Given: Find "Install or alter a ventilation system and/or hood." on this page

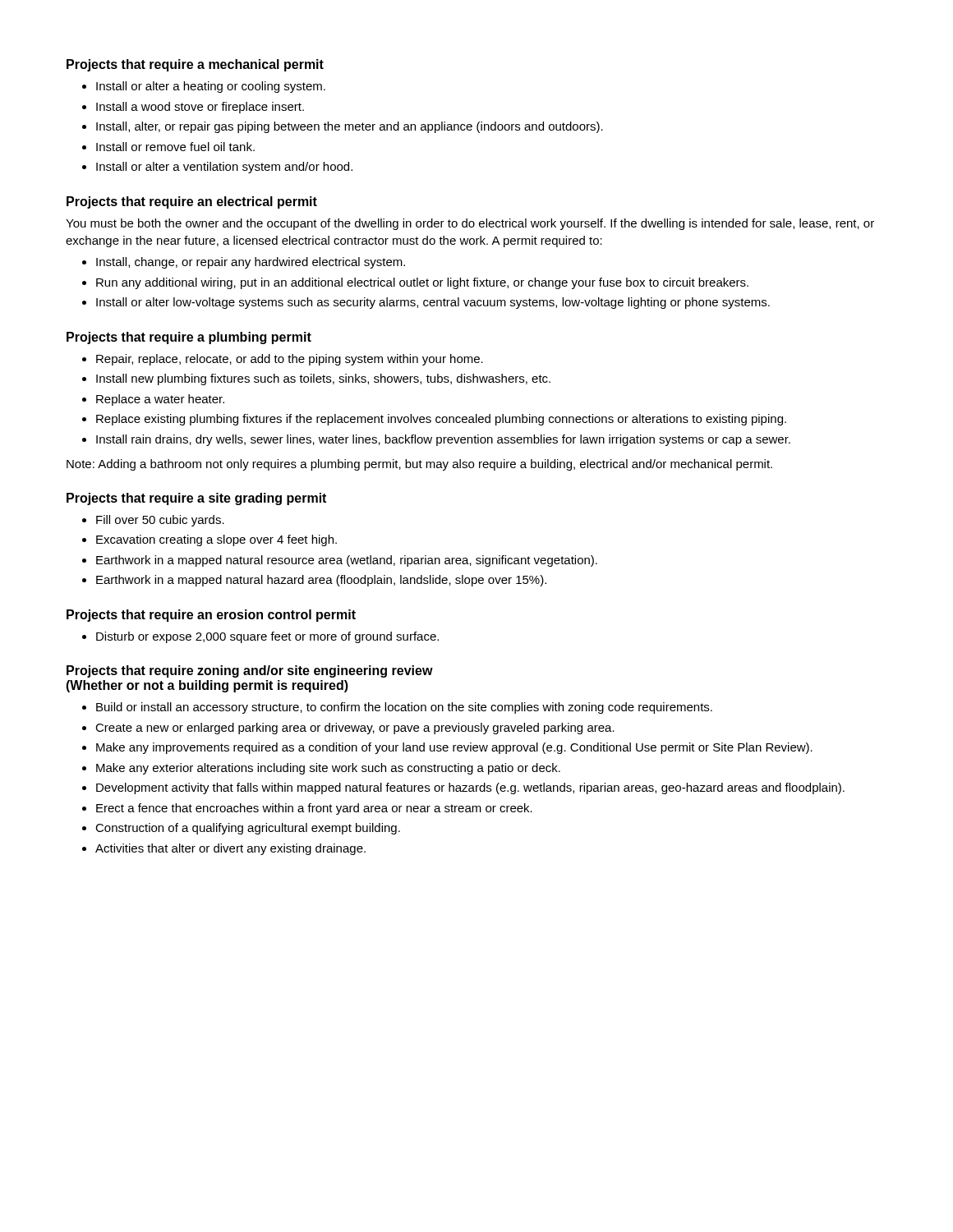Looking at the screenshot, I should pyautogui.click(x=217, y=168).
